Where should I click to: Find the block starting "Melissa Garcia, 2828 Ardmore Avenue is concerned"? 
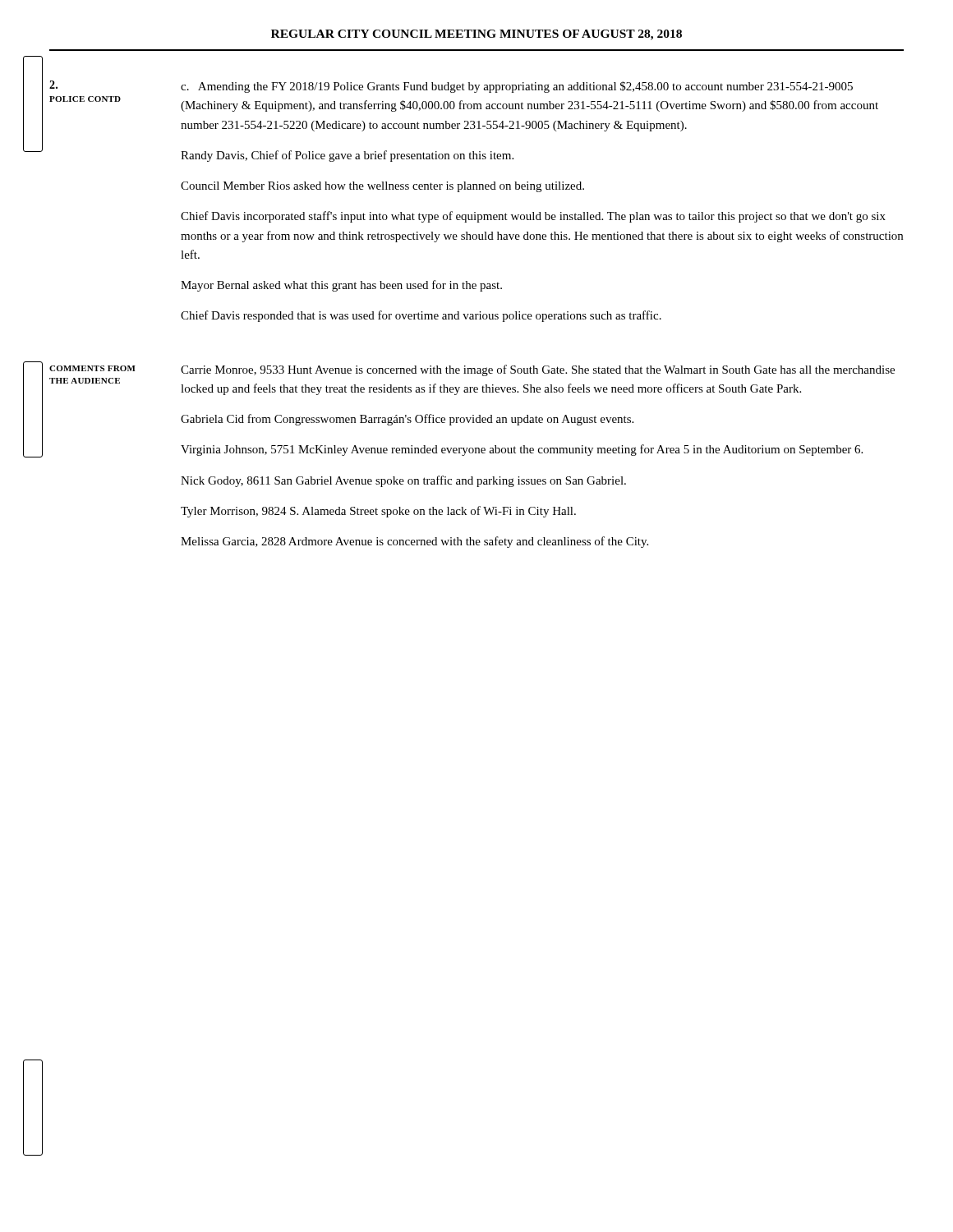point(542,542)
